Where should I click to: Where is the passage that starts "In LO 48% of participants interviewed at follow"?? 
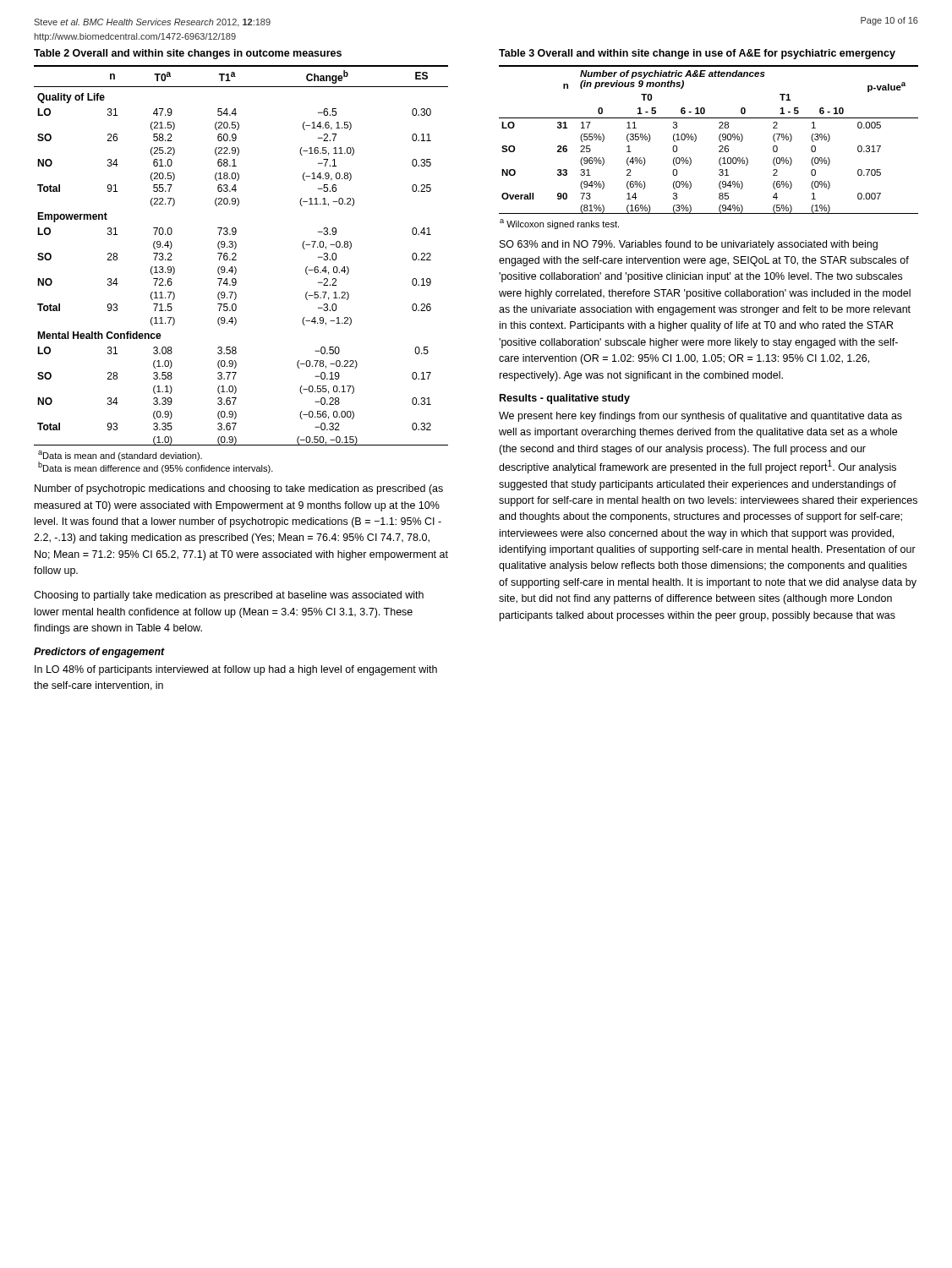click(x=236, y=677)
